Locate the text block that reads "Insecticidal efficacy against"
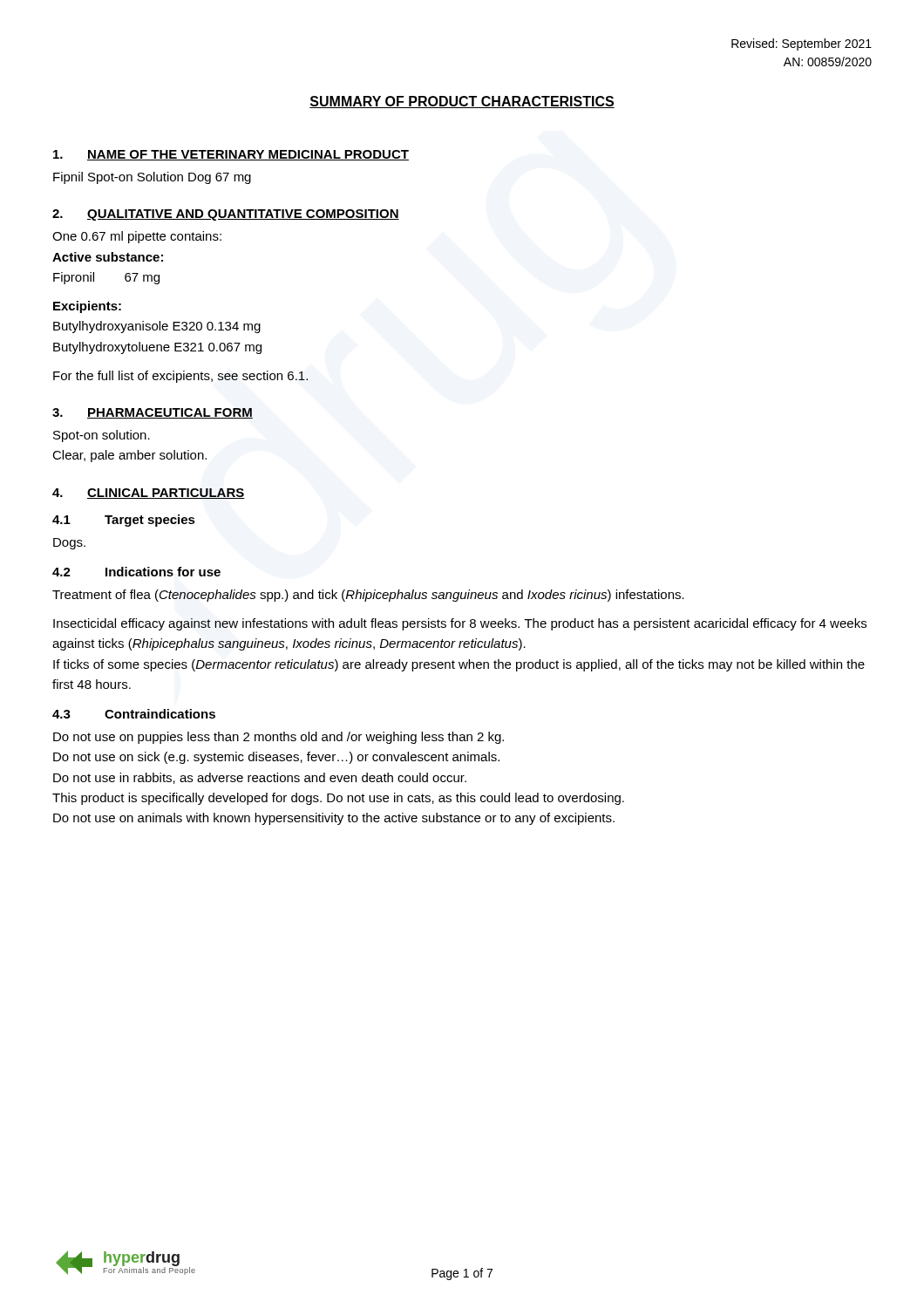This screenshot has width=924, height=1308. (x=460, y=653)
